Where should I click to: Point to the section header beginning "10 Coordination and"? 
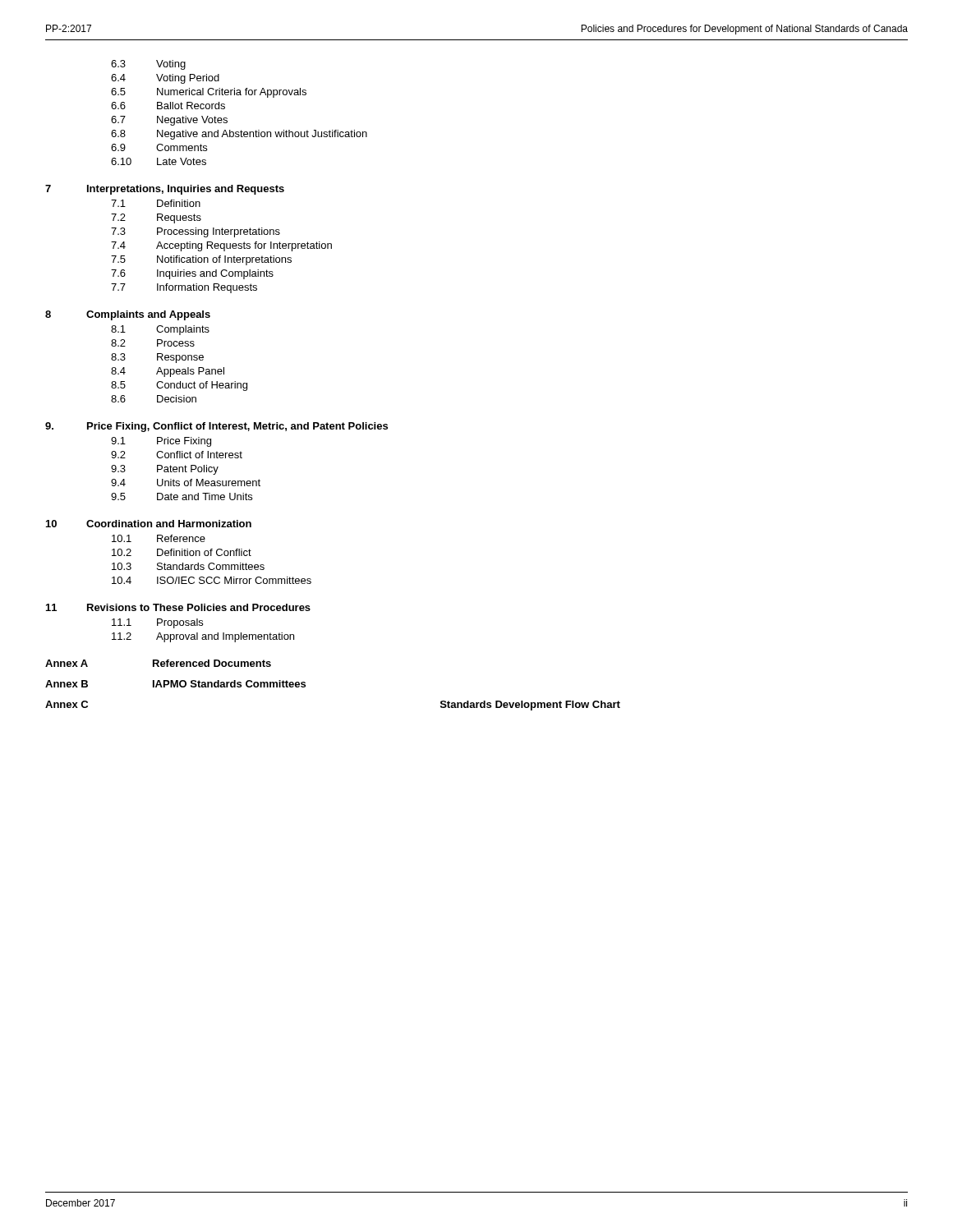(x=148, y=524)
